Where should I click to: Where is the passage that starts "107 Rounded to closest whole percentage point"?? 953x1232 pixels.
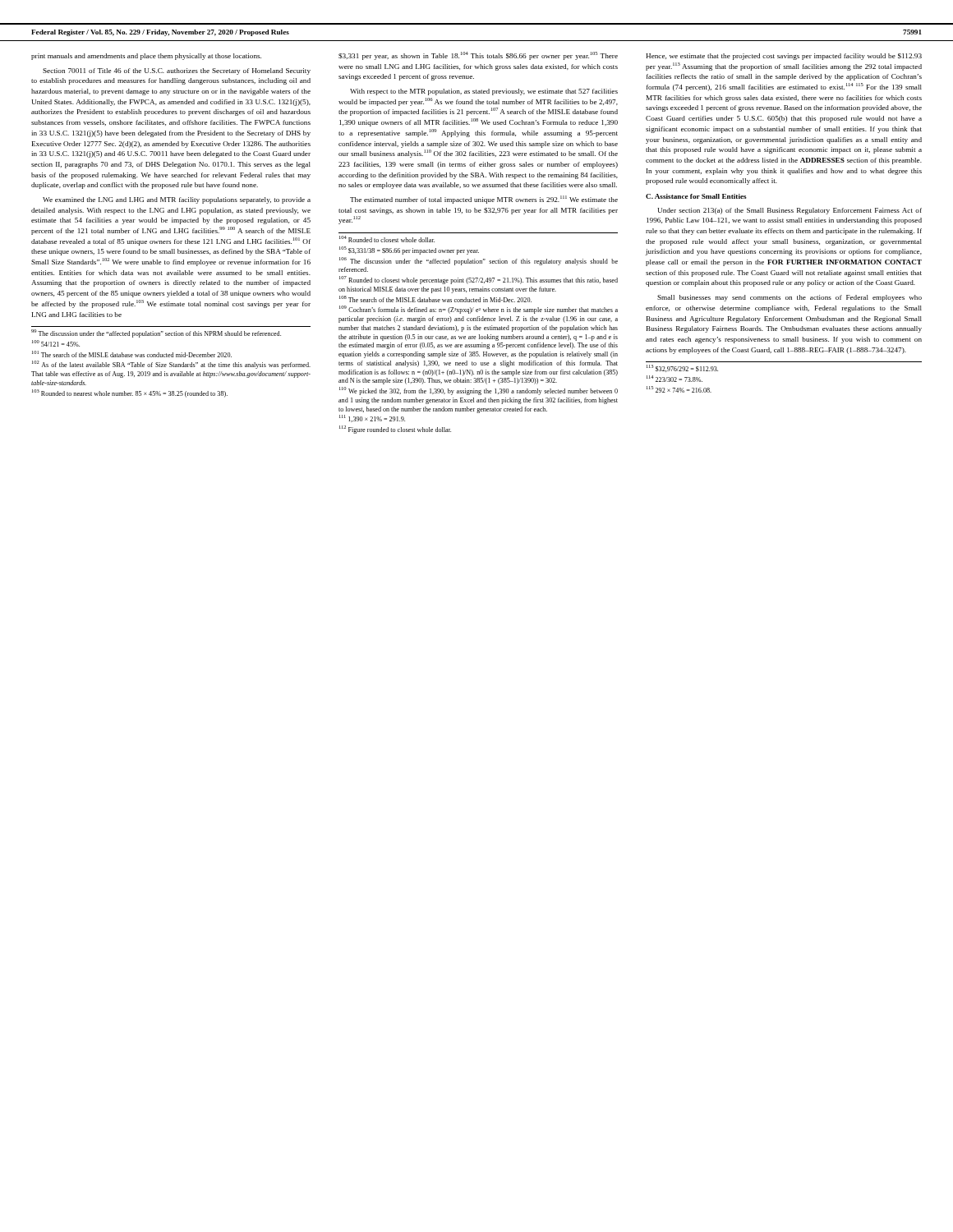click(x=478, y=285)
